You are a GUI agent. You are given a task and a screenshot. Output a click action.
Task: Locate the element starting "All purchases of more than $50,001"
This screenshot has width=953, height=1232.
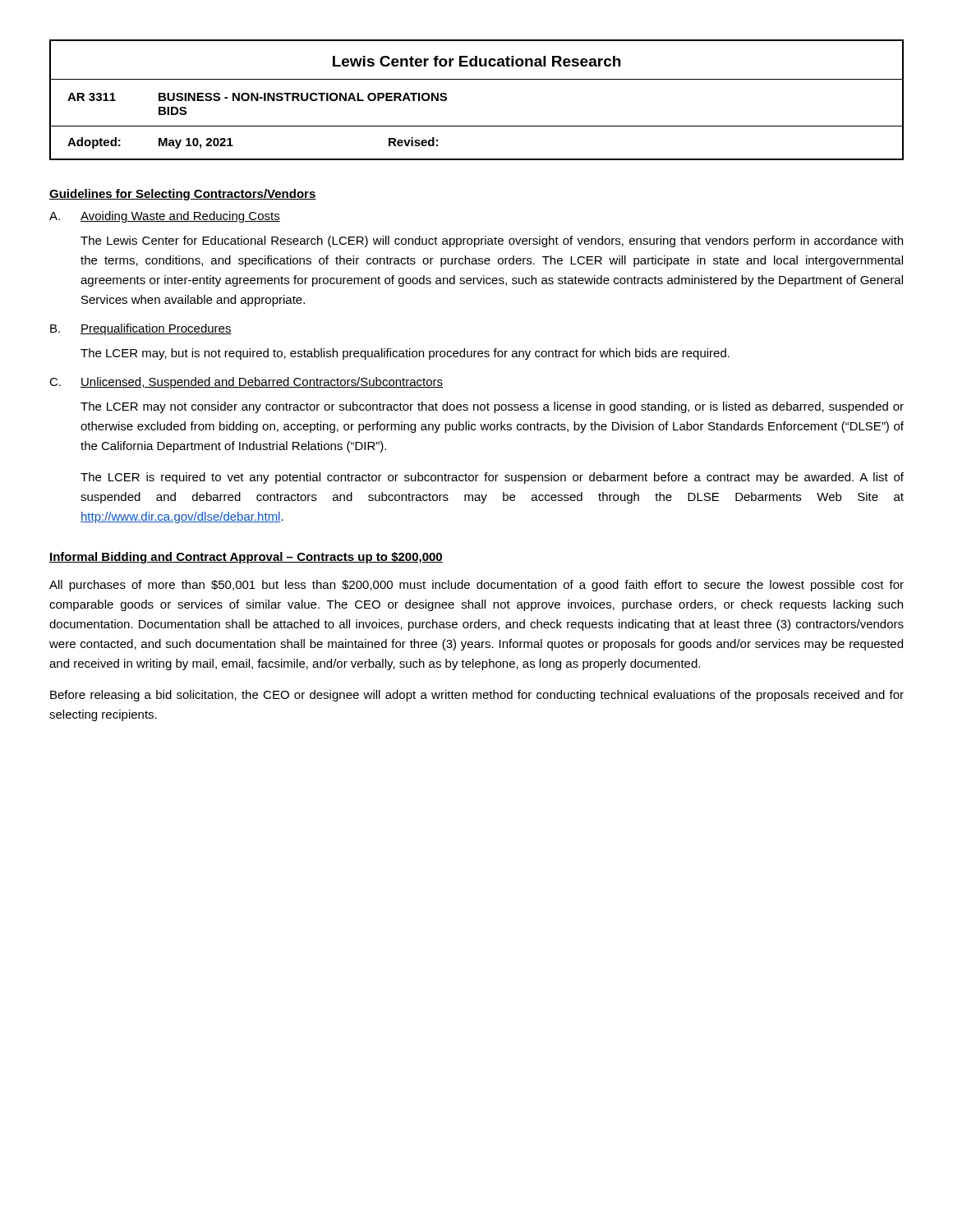(476, 624)
